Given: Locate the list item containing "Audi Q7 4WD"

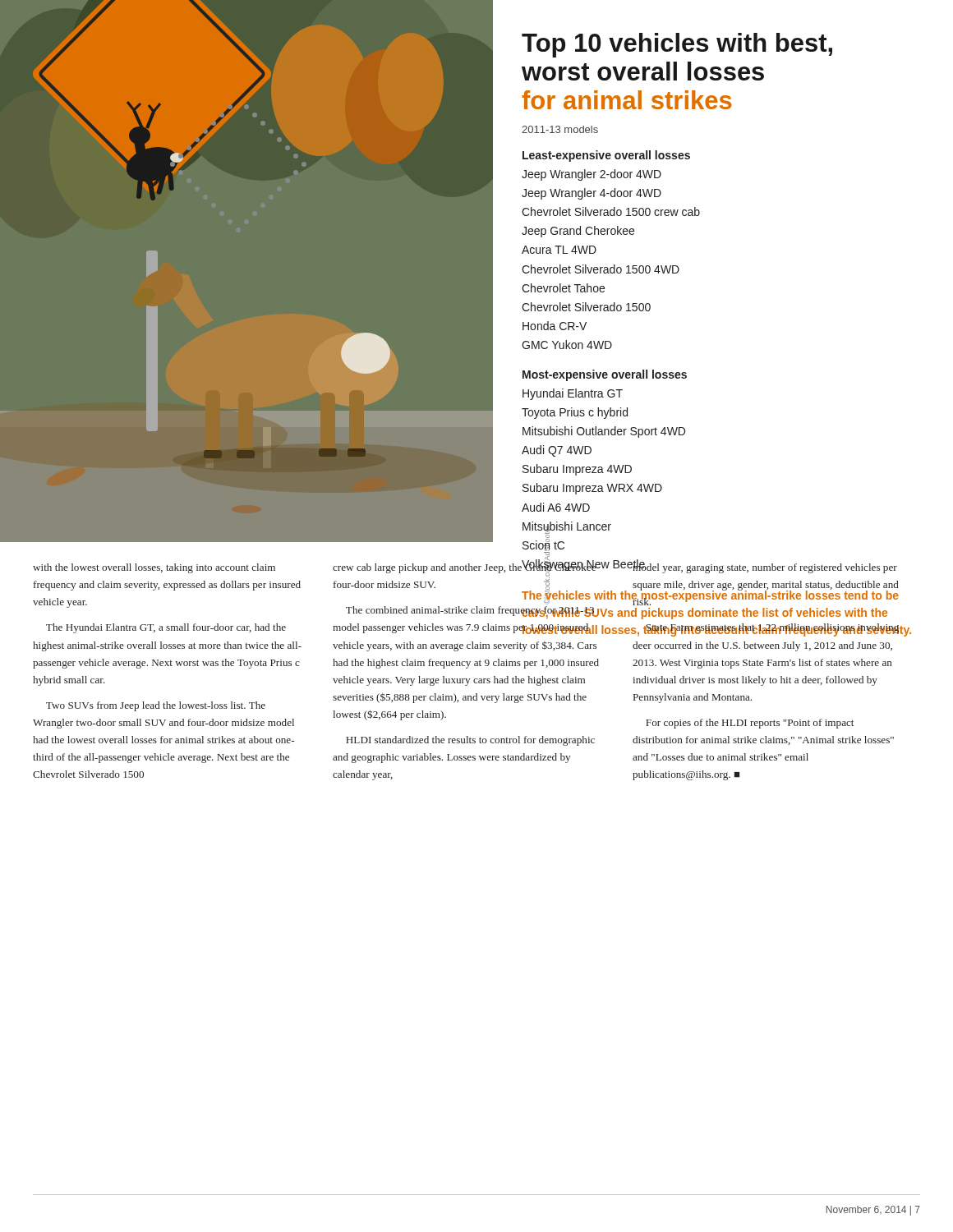Looking at the screenshot, I should (x=557, y=450).
